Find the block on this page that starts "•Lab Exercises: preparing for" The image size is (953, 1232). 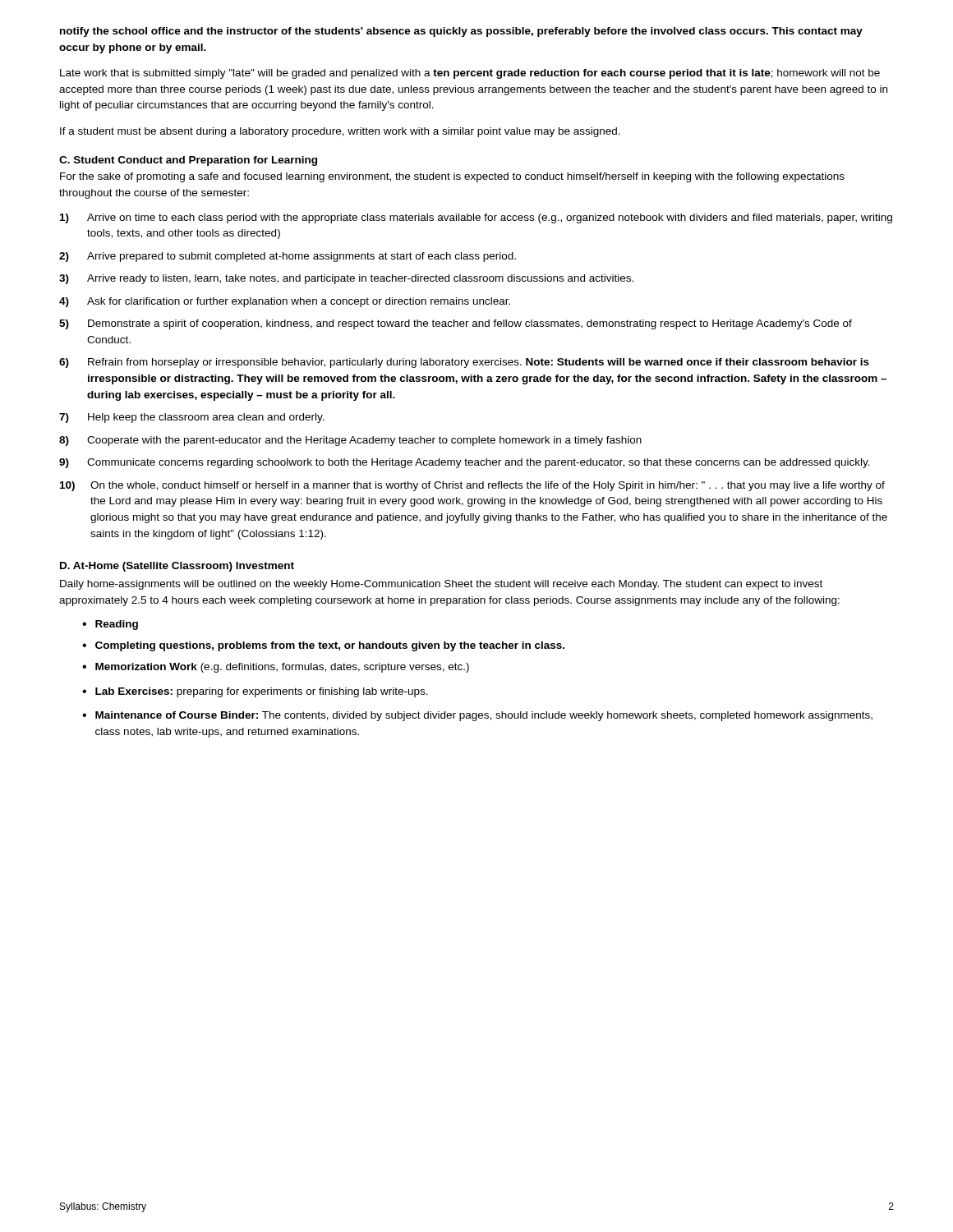[255, 692]
